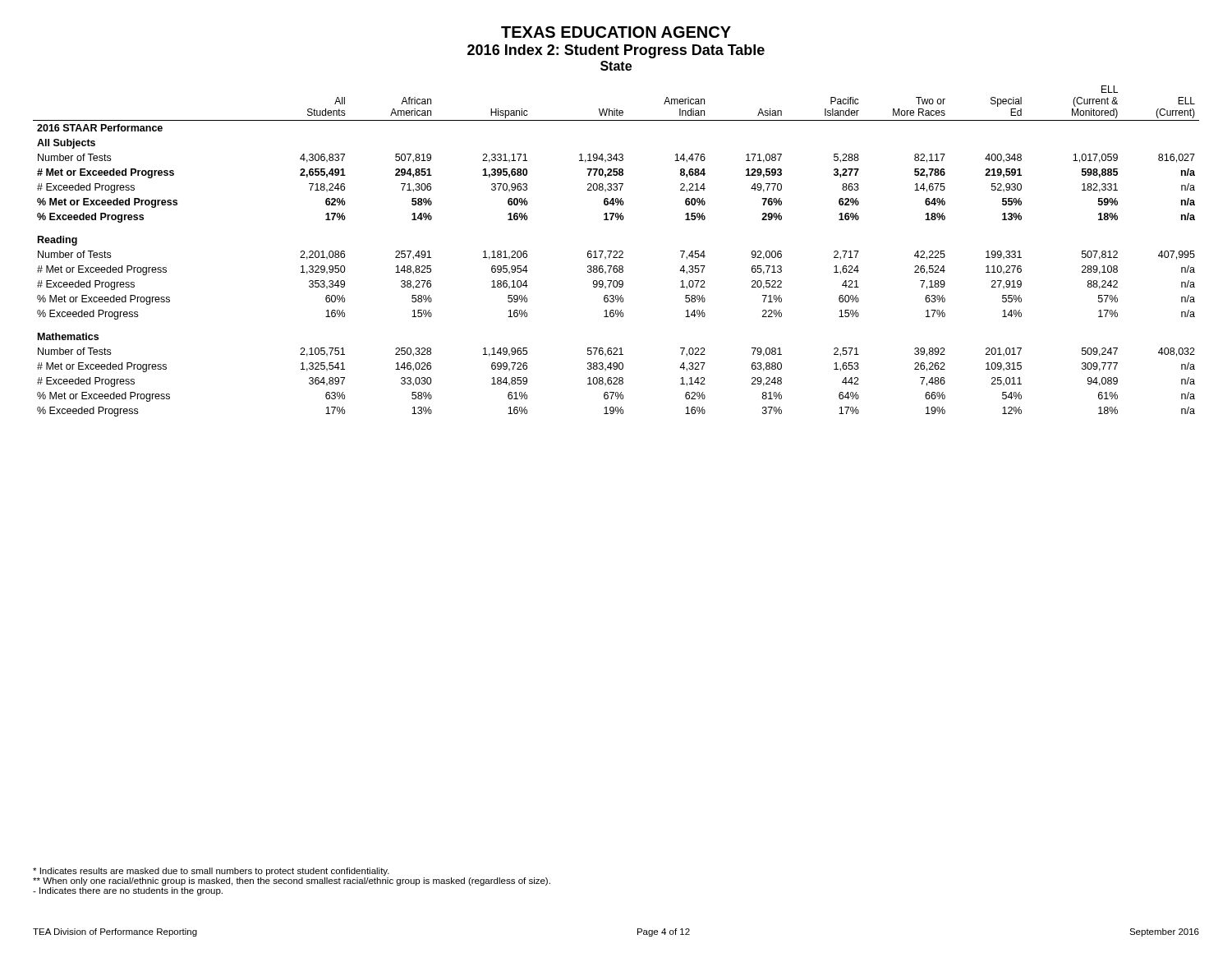Locate the table with the text "Pacific Islander"
Image resolution: width=1232 pixels, height=953 pixels.
[x=616, y=250]
